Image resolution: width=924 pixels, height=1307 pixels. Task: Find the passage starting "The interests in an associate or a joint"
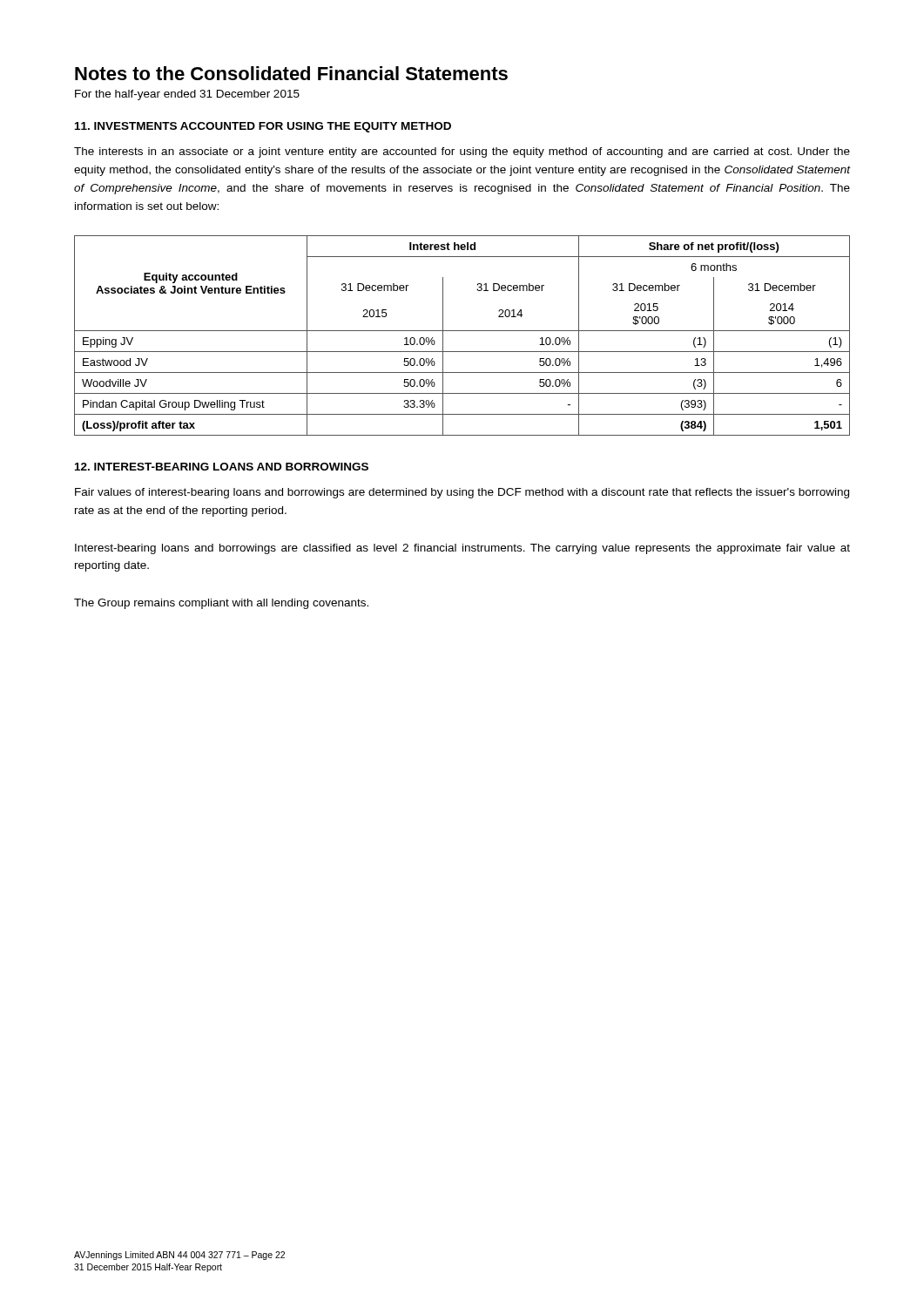click(x=462, y=179)
